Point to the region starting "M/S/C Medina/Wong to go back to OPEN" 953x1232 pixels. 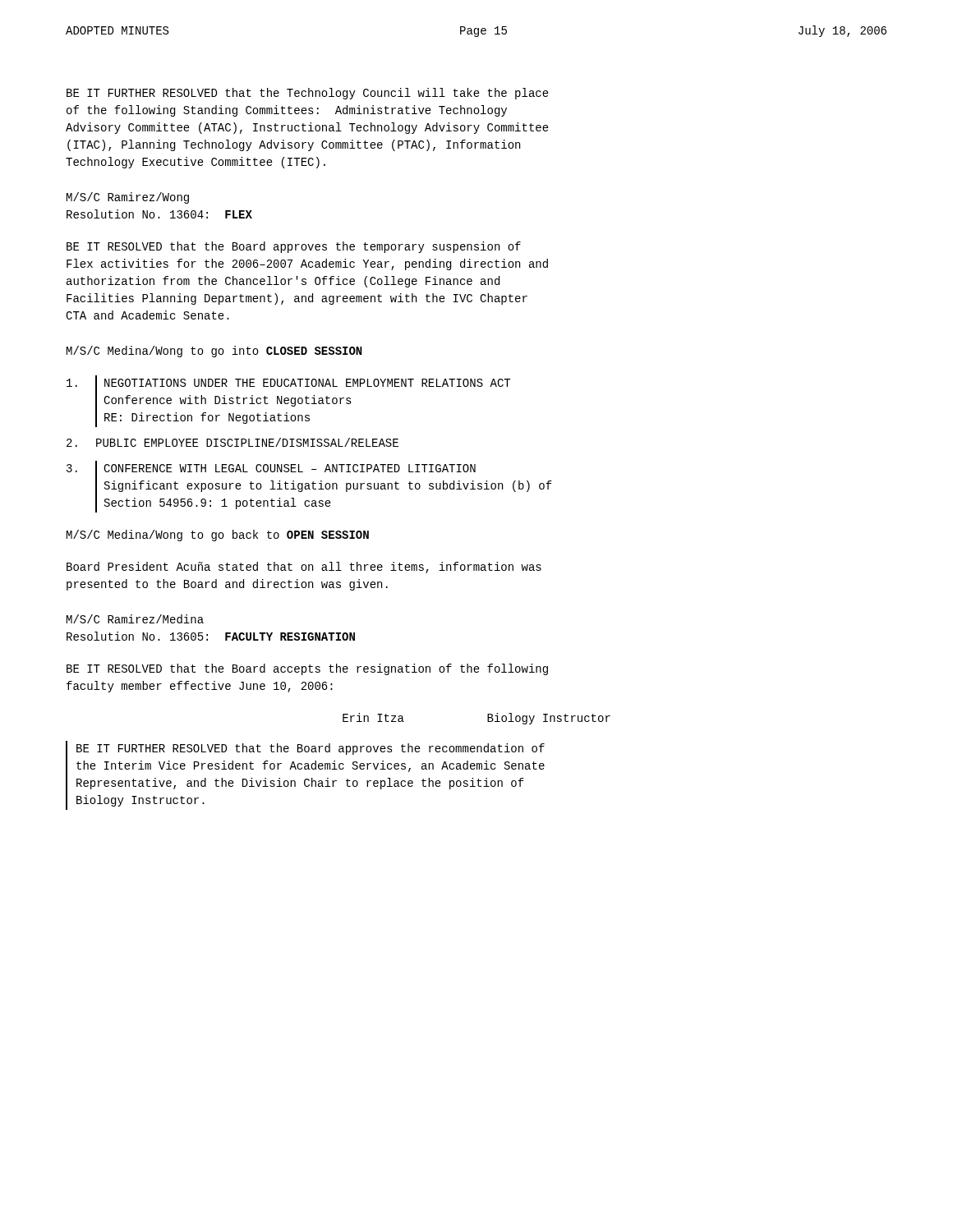(218, 535)
